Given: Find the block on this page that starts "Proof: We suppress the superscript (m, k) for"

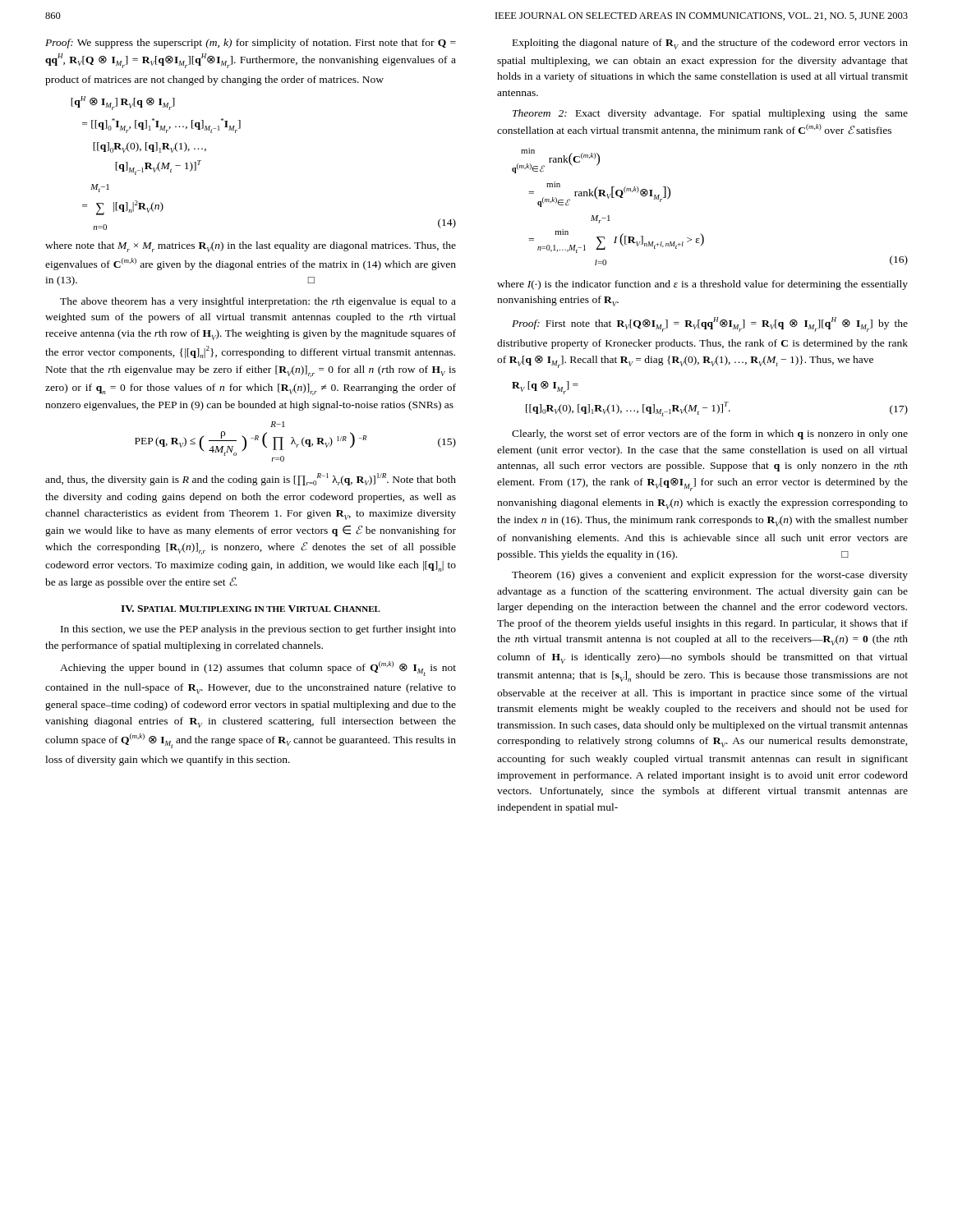Looking at the screenshot, I should coord(251,61).
